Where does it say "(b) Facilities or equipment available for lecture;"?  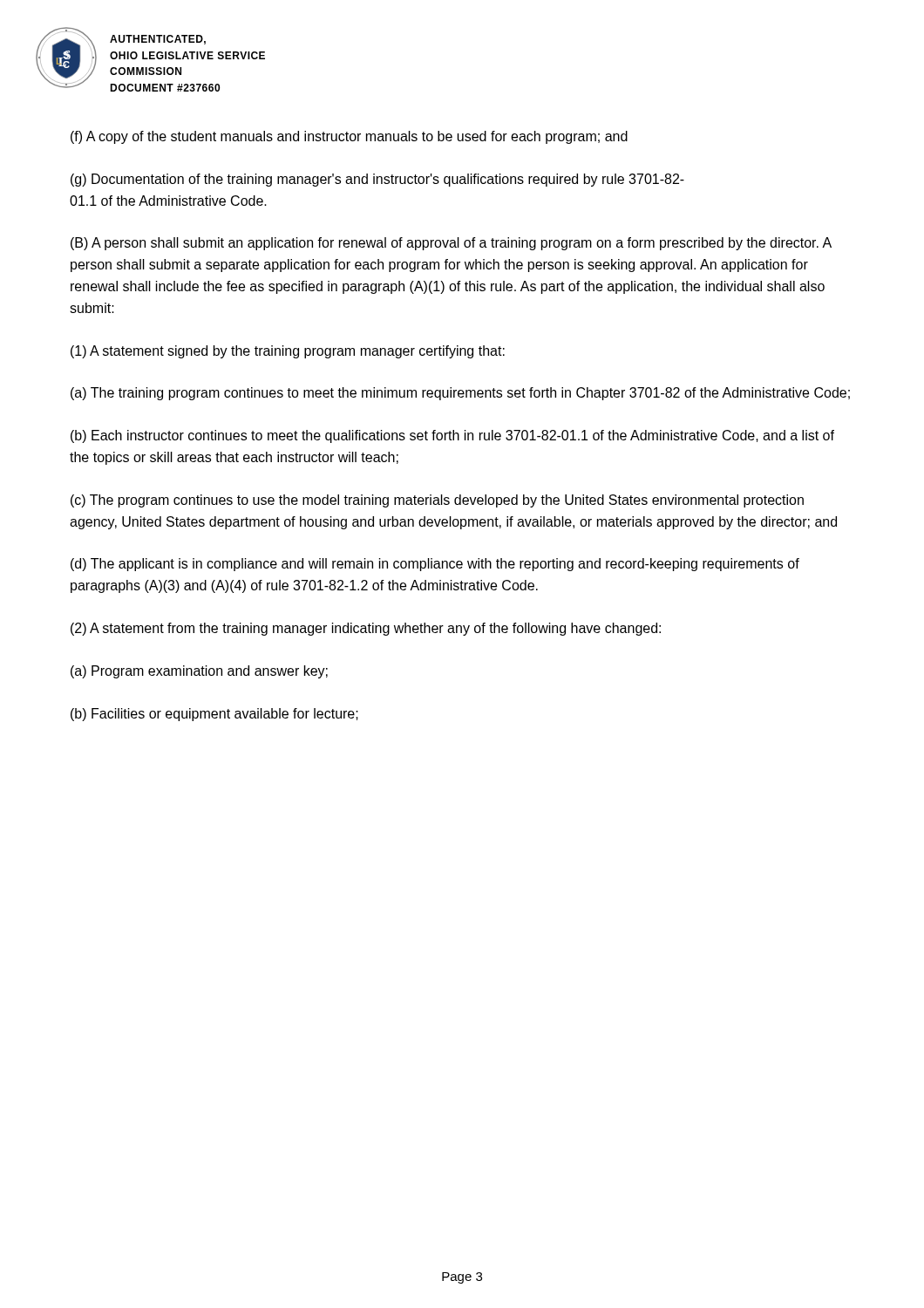pyautogui.click(x=214, y=713)
